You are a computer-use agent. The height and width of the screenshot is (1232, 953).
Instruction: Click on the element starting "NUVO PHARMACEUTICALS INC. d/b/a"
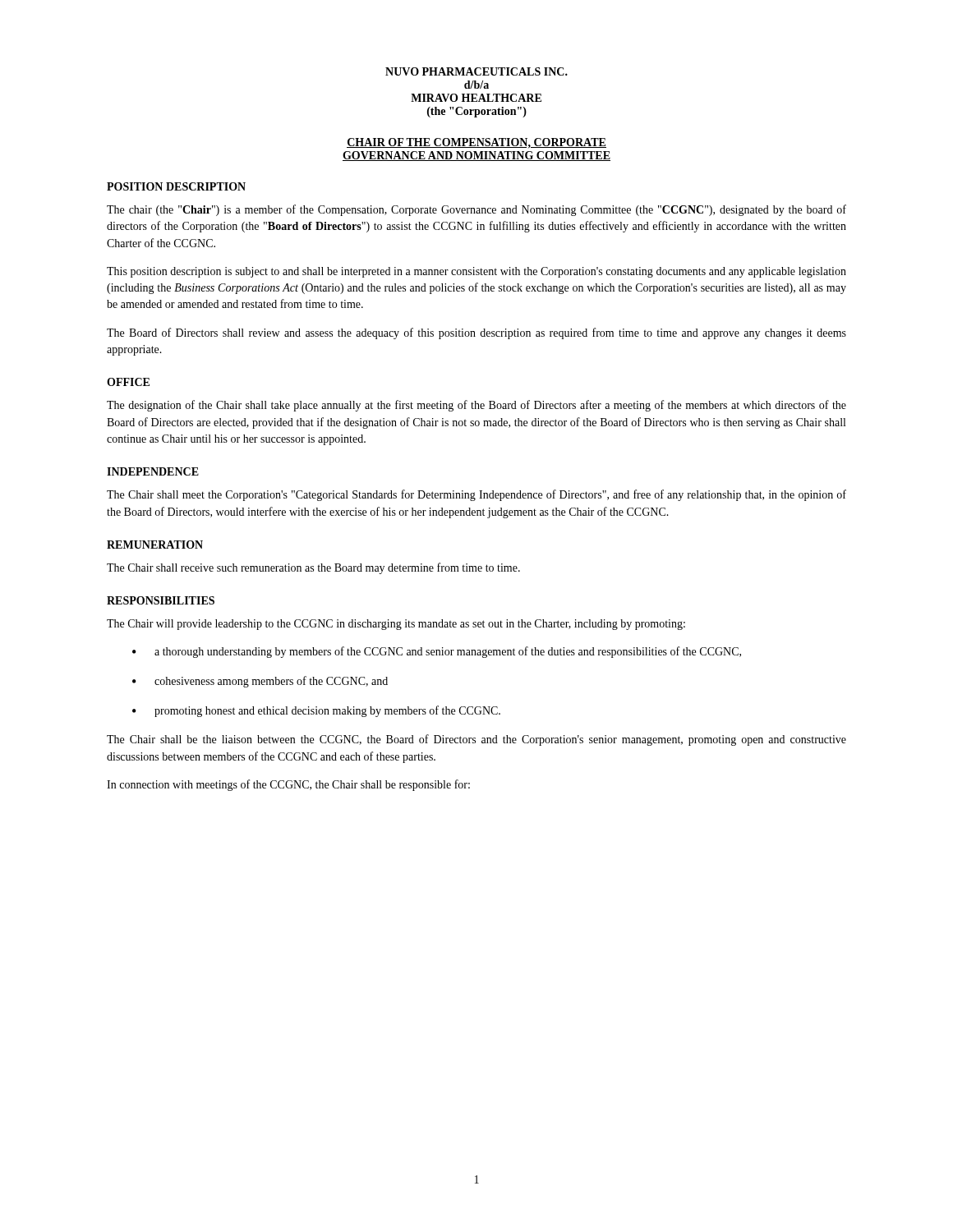click(x=476, y=92)
